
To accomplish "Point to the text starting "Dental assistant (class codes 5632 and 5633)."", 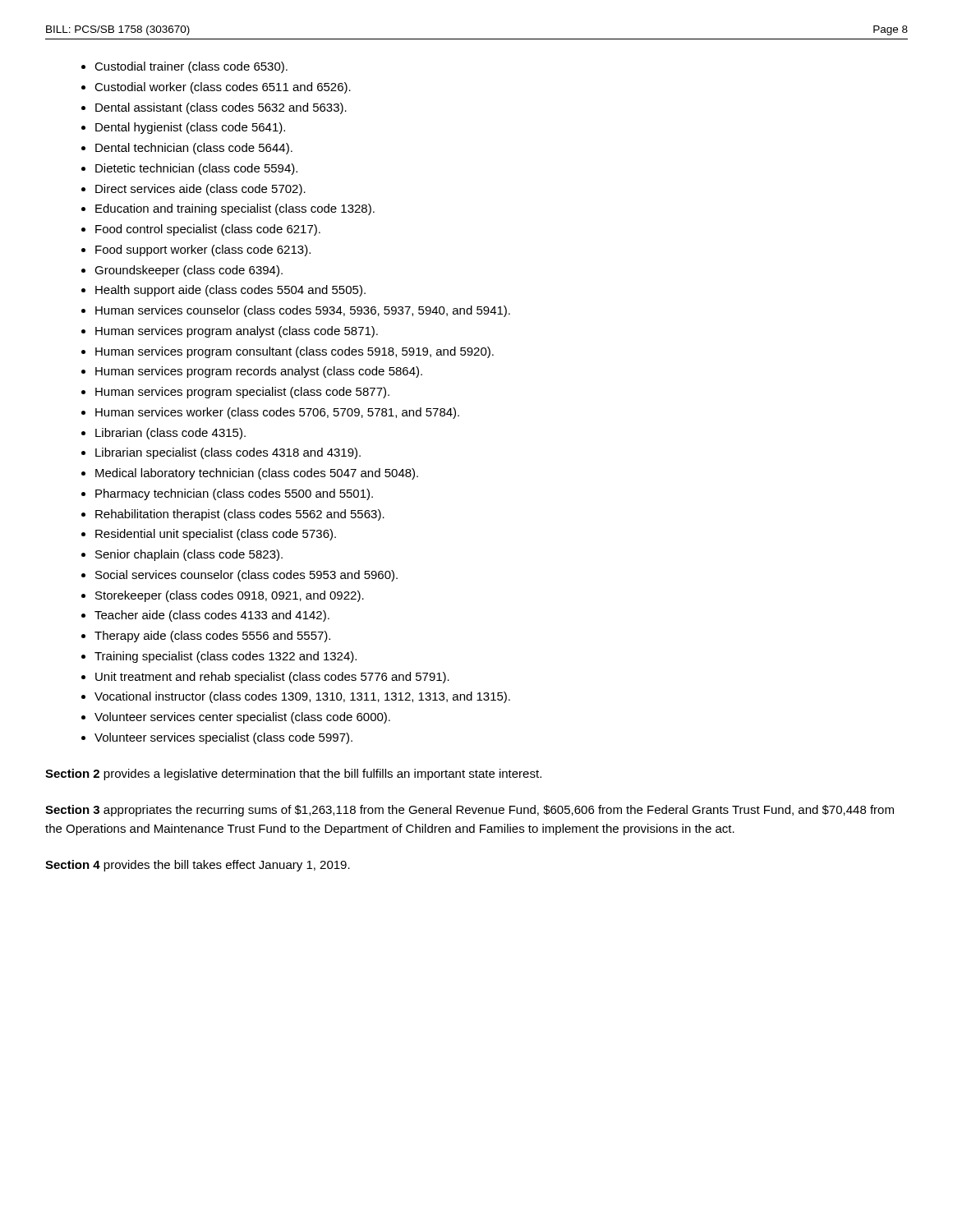I will 221,108.
